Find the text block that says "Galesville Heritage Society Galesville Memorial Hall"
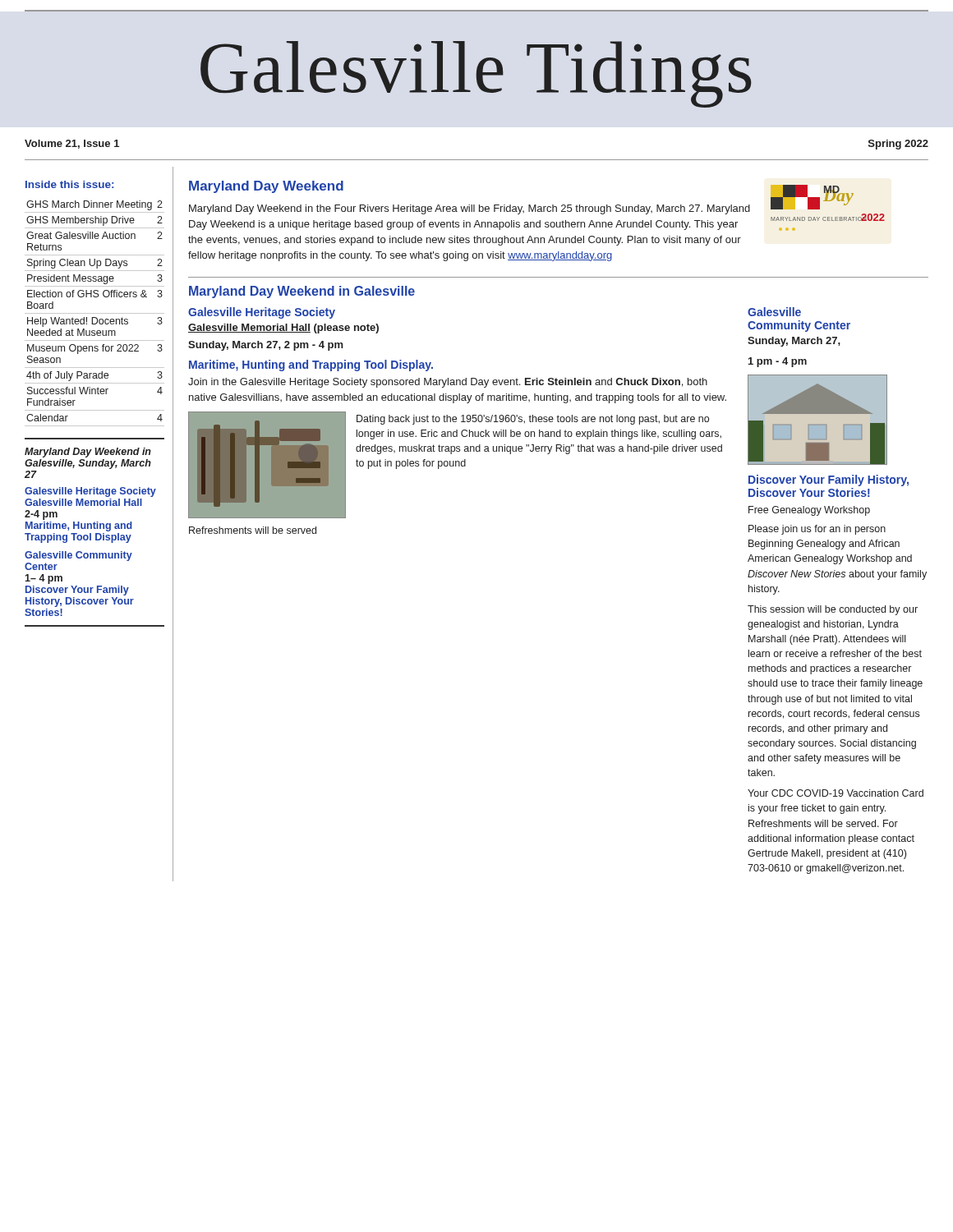 click(94, 514)
